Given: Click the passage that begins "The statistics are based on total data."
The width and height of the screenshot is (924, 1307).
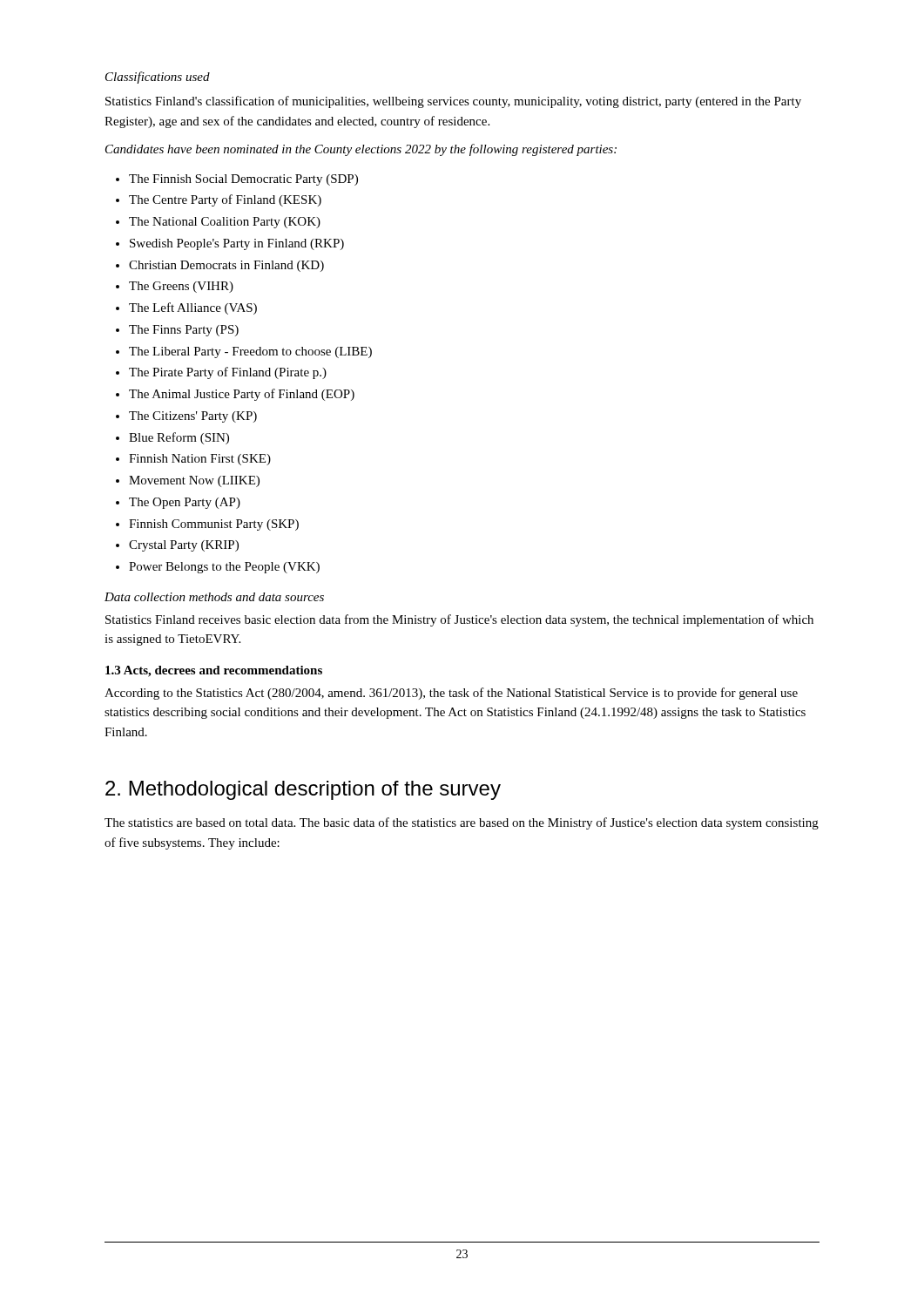Looking at the screenshot, I should (x=461, y=833).
